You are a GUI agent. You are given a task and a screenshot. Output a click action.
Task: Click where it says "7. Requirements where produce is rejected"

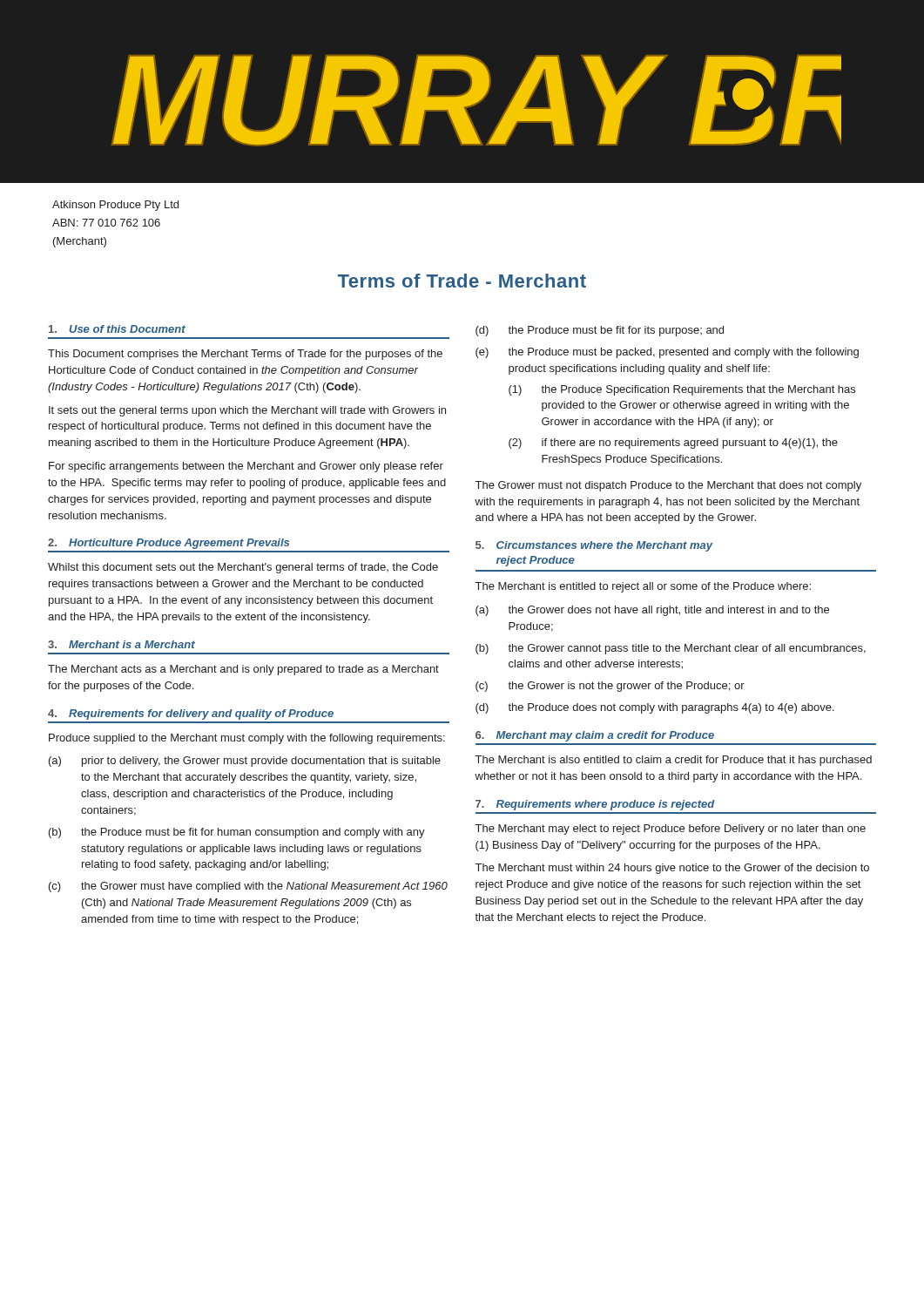595,804
